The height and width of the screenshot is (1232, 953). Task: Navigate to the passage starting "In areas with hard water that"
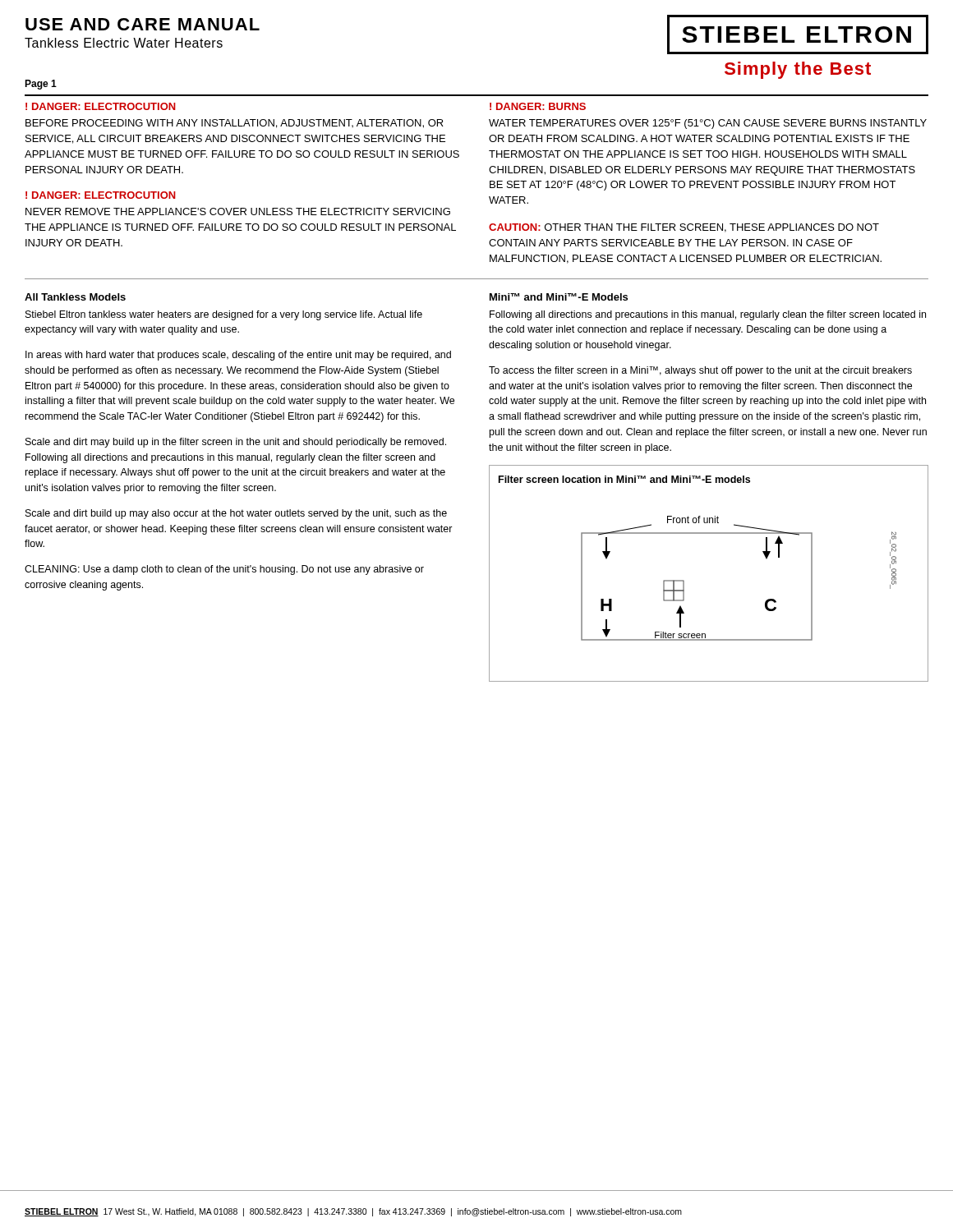pyautogui.click(x=240, y=386)
